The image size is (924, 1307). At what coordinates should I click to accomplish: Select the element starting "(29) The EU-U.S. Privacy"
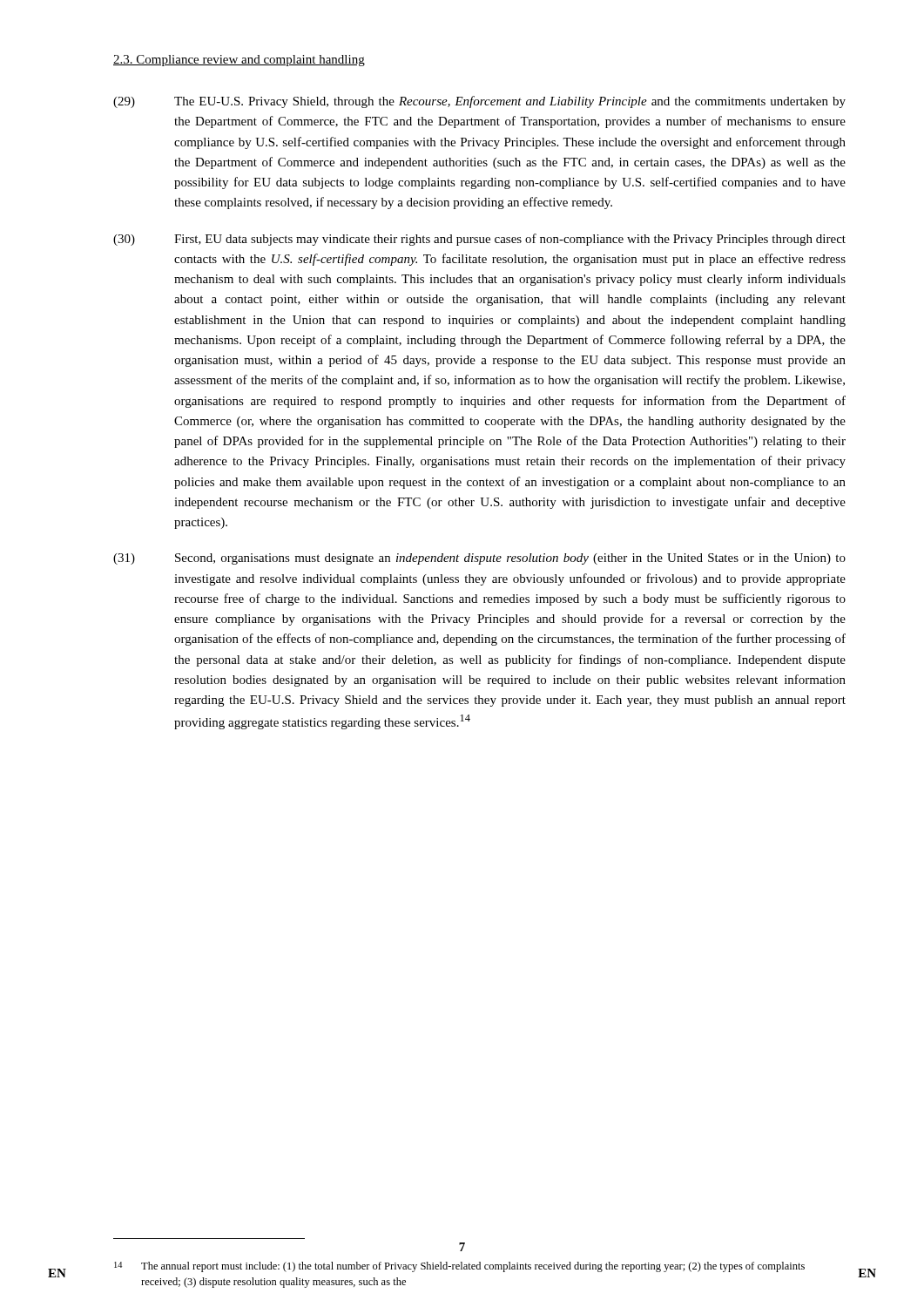click(x=479, y=152)
